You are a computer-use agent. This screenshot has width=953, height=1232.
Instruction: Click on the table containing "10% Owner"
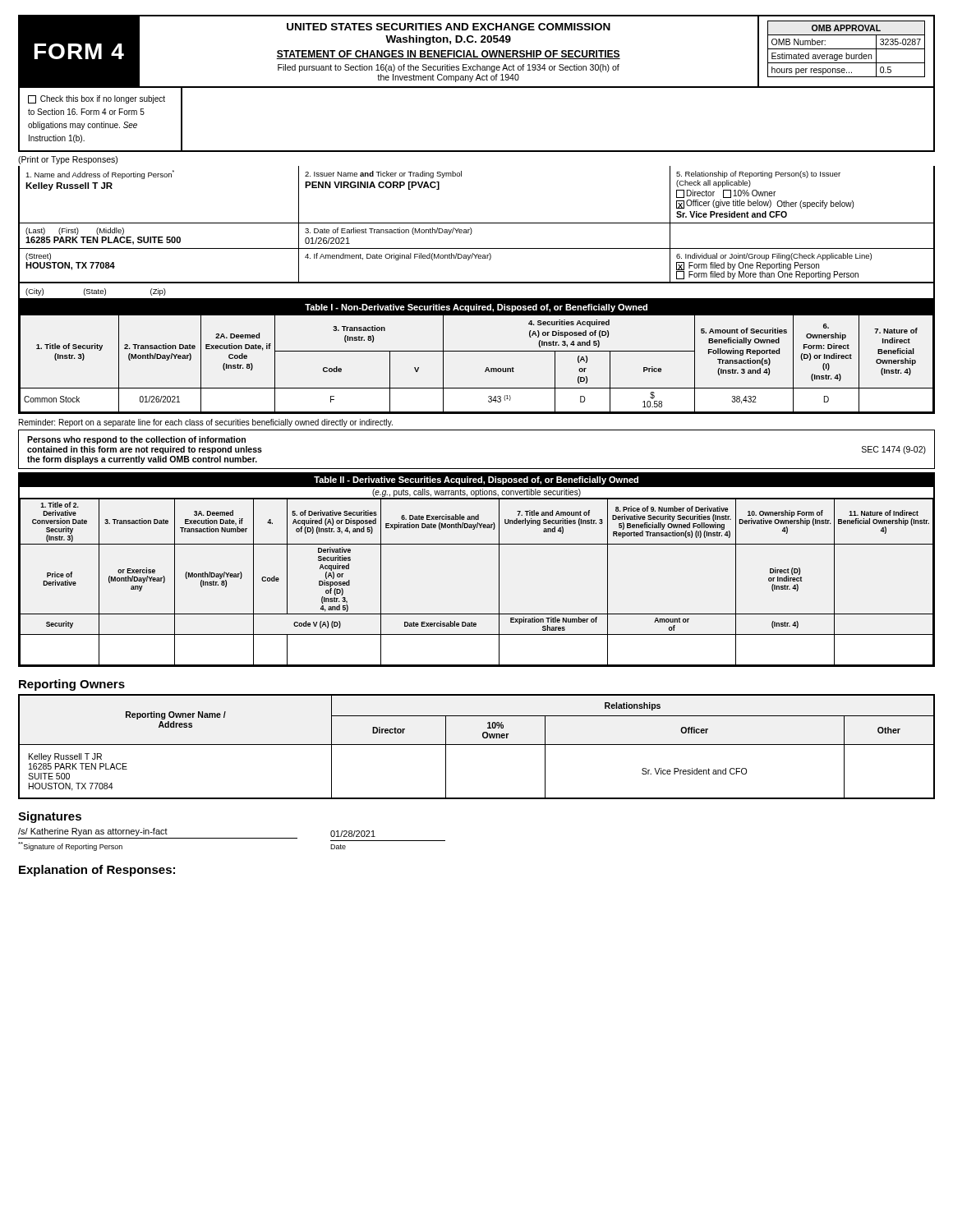pyautogui.click(x=476, y=746)
